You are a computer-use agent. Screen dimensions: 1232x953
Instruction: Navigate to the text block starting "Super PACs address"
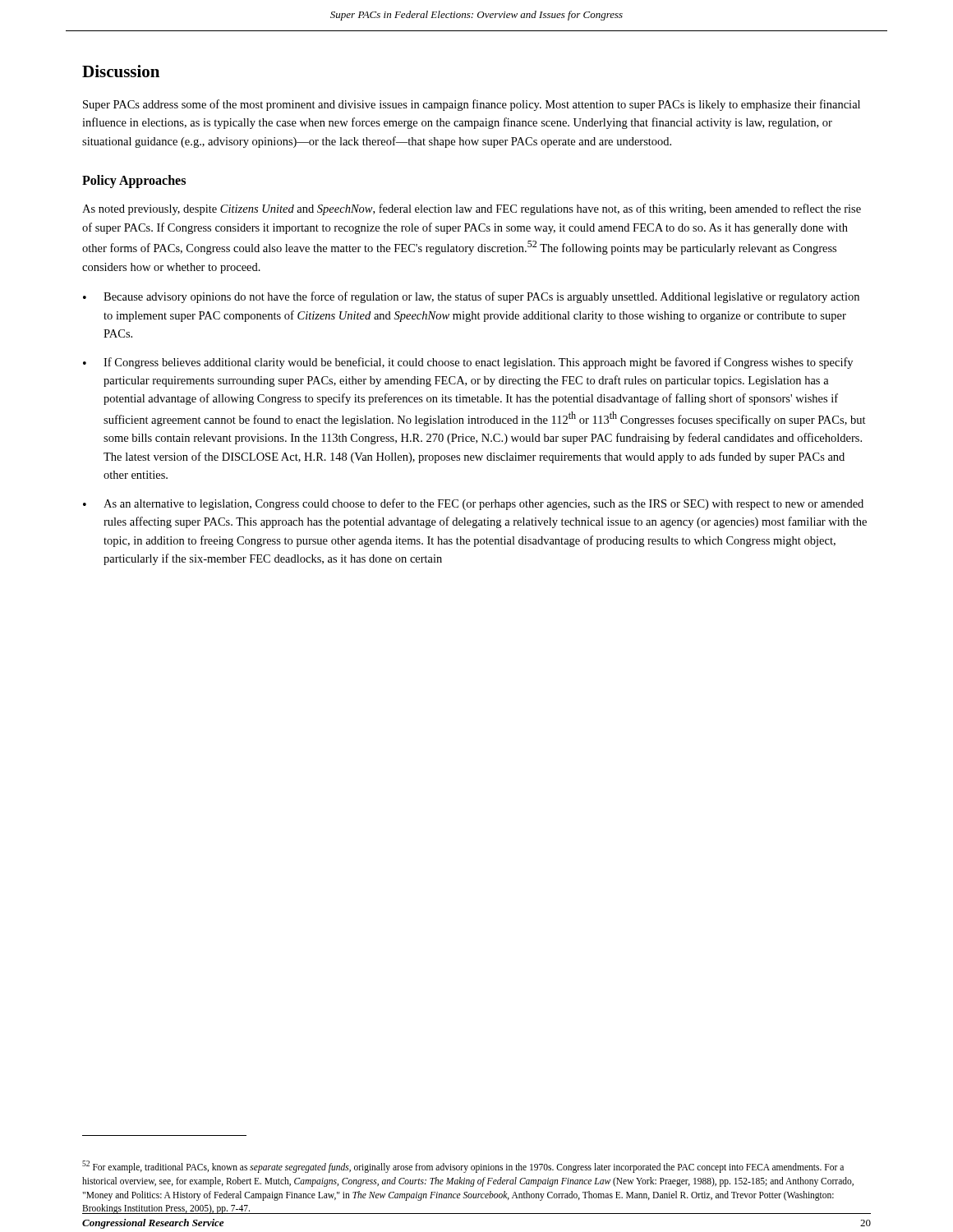click(471, 123)
